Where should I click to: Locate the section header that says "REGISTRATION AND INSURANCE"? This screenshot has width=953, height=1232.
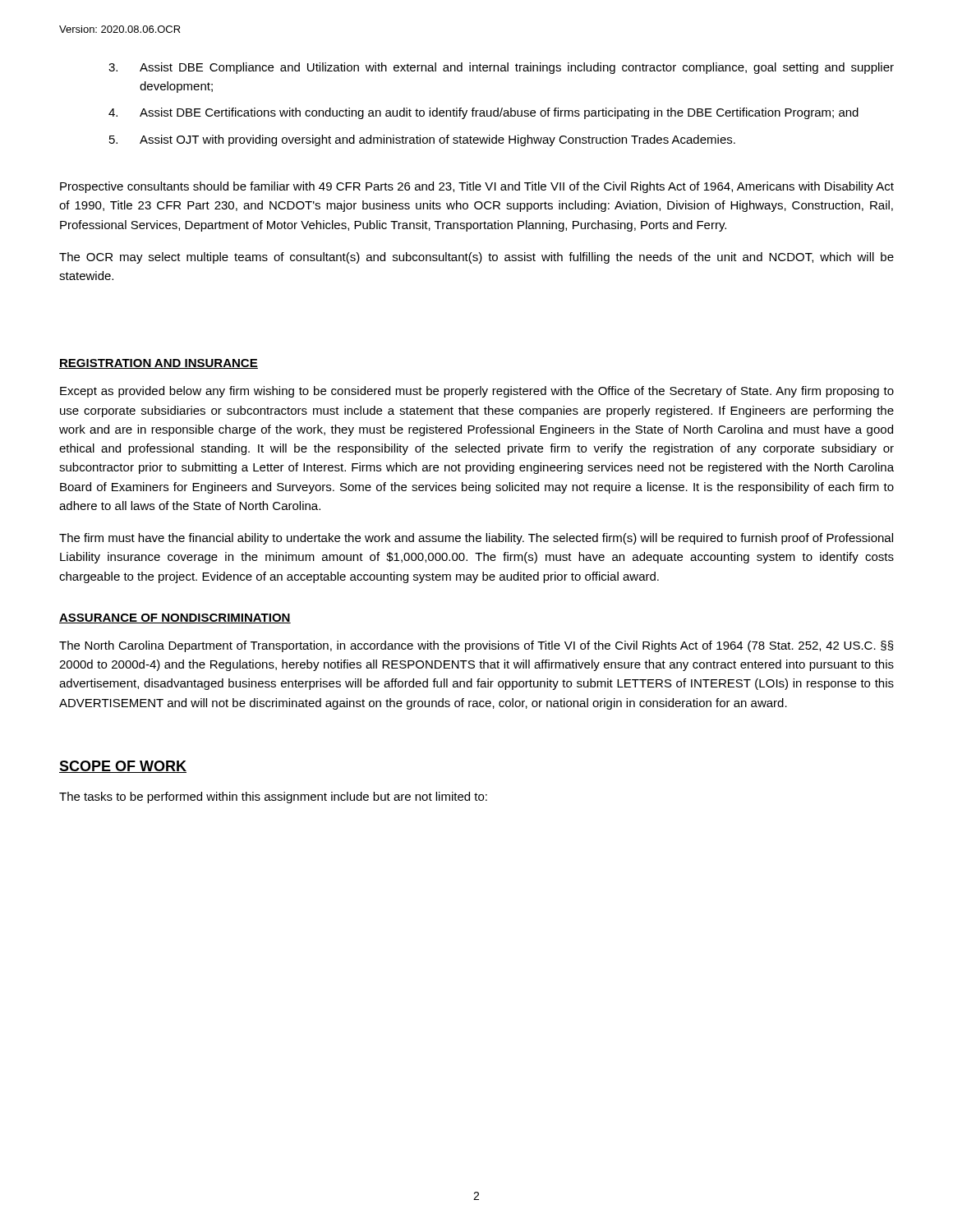pyautogui.click(x=158, y=363)
